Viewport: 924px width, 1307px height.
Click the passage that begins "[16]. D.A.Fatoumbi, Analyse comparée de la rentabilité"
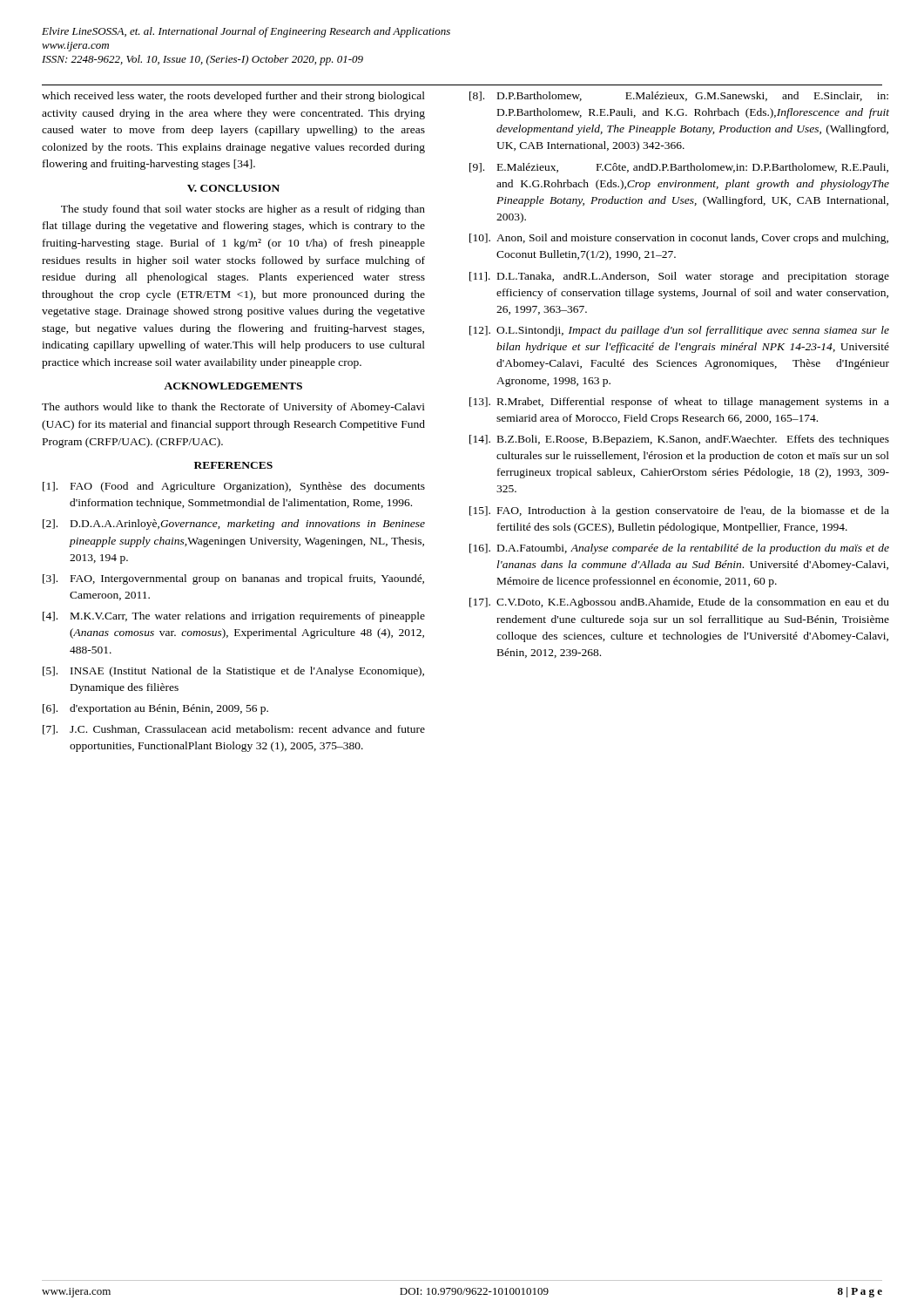679,564
